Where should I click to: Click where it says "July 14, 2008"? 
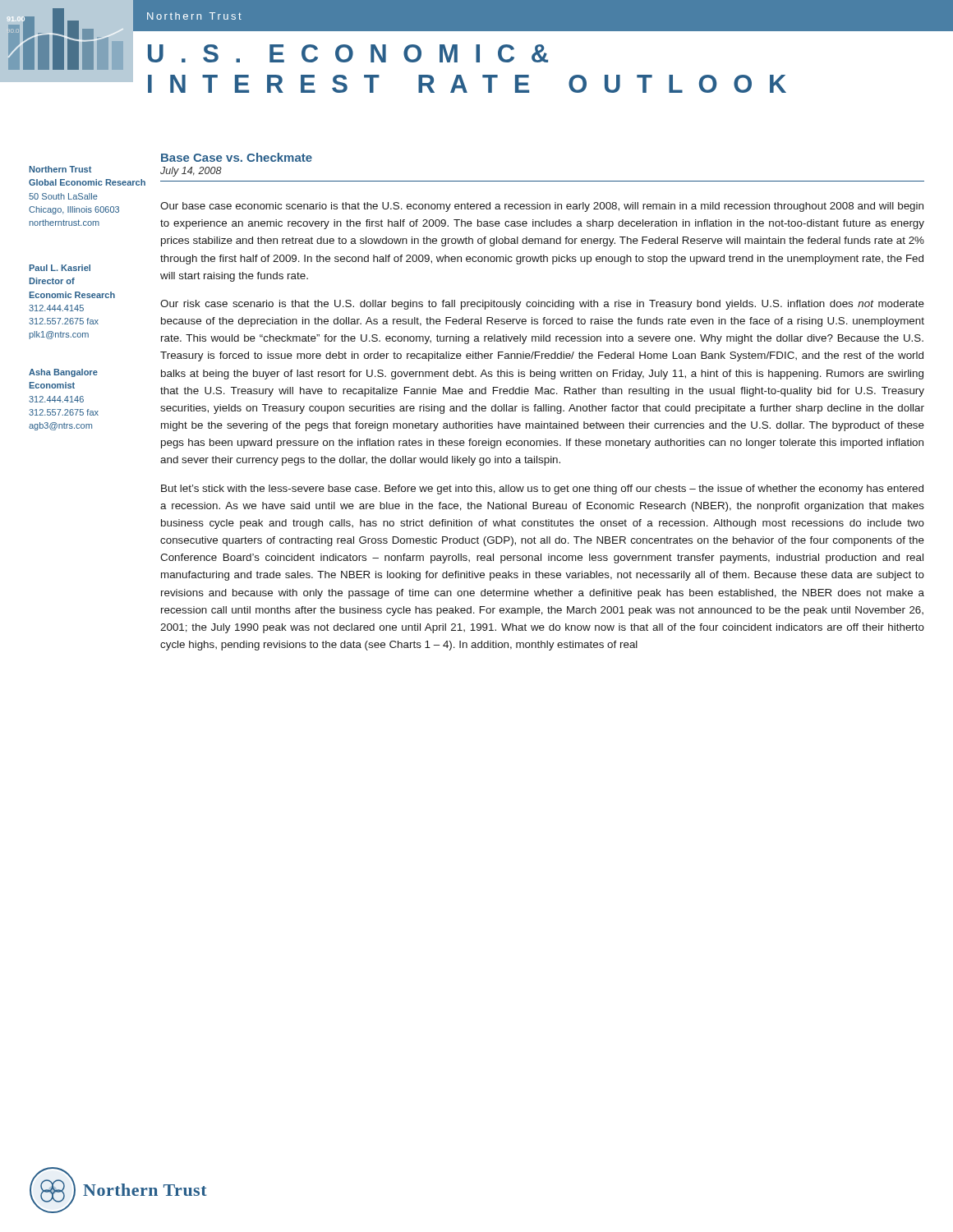click(x=191, y=171)
